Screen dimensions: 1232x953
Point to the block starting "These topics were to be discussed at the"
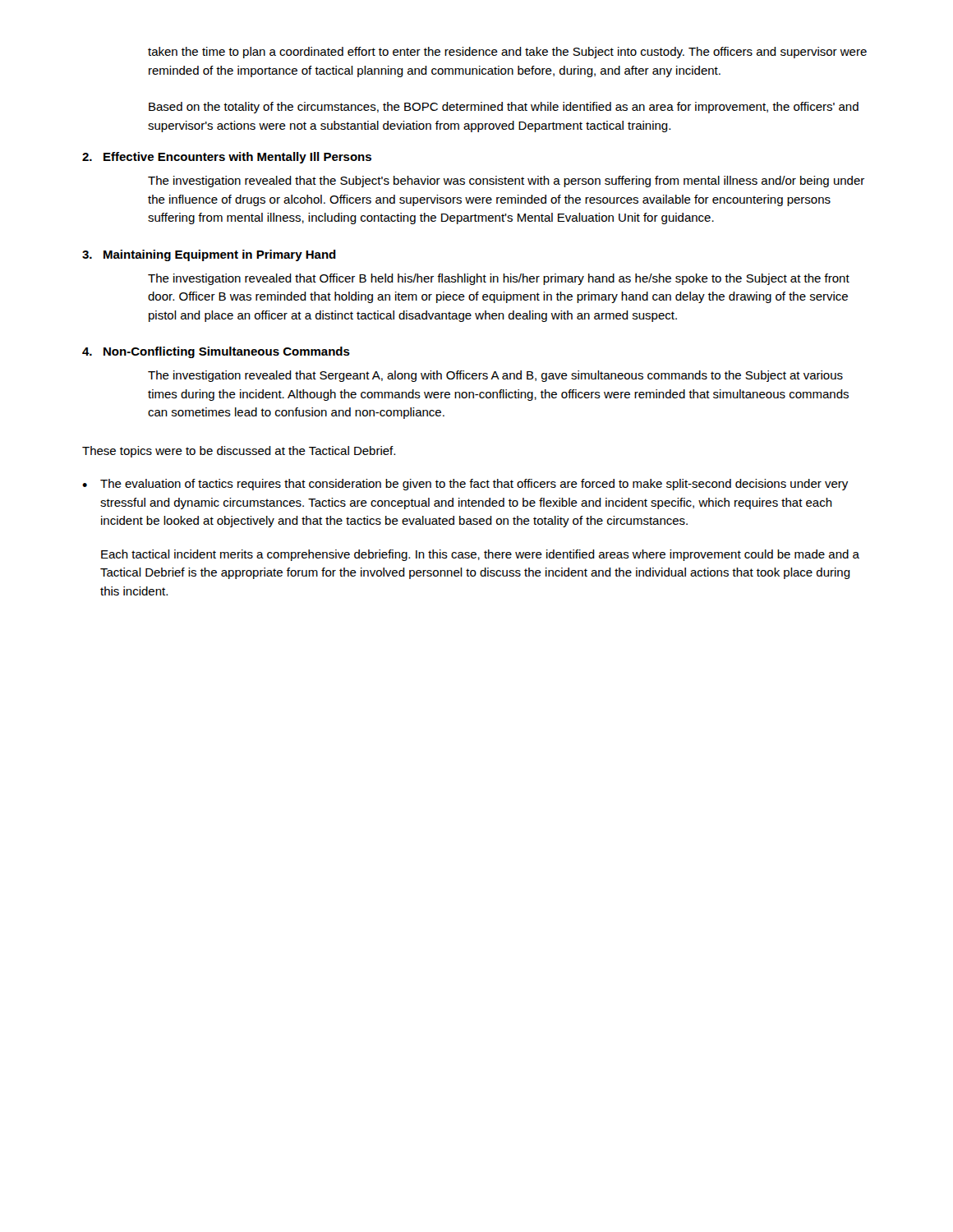tap(239, 450)
